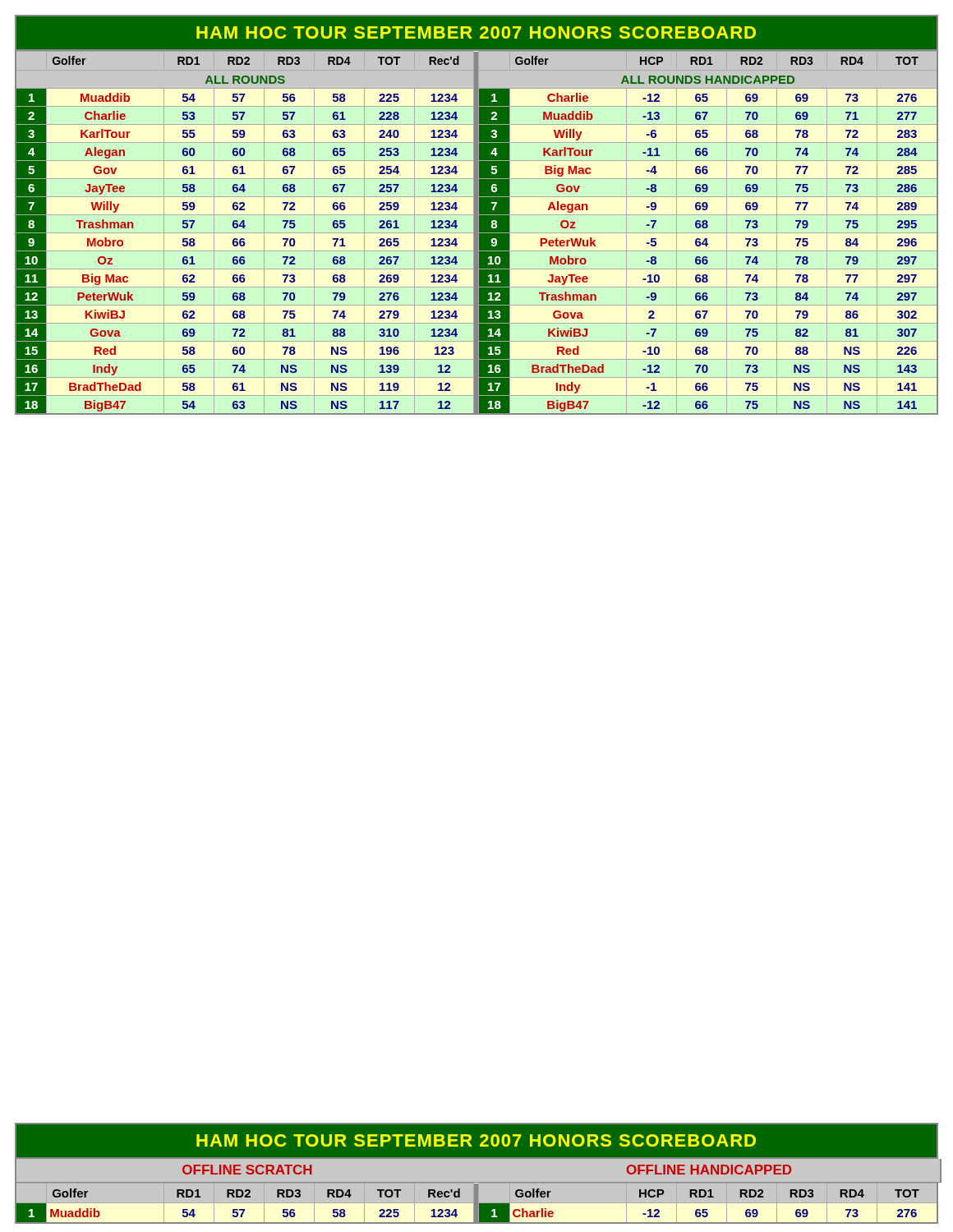Click where it says "OFFLINE HANDICAPPED"
Viewport: 953px width, 1232px height.
(709, 1170)
